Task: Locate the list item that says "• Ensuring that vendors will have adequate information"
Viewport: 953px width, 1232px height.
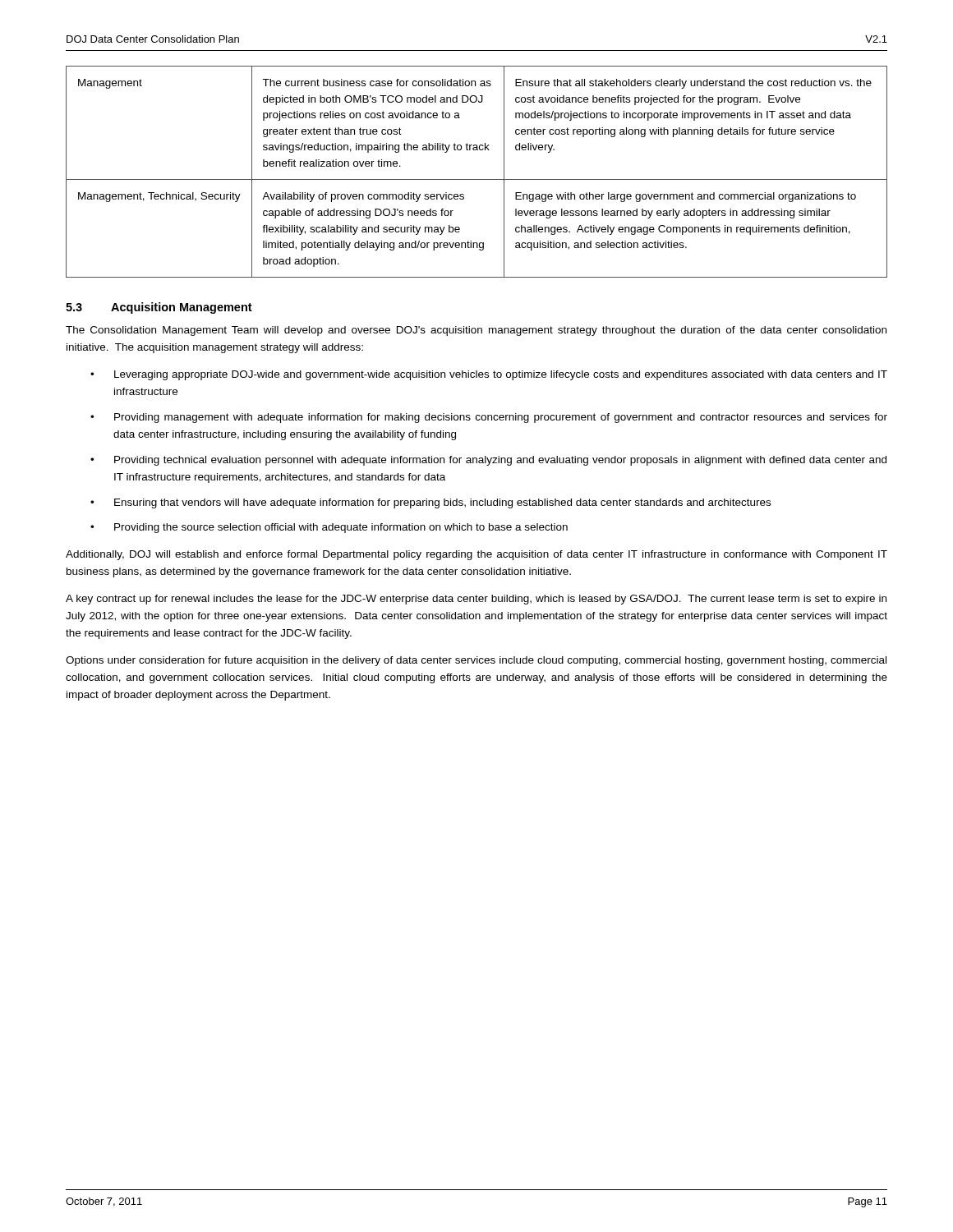Action: 476,503
